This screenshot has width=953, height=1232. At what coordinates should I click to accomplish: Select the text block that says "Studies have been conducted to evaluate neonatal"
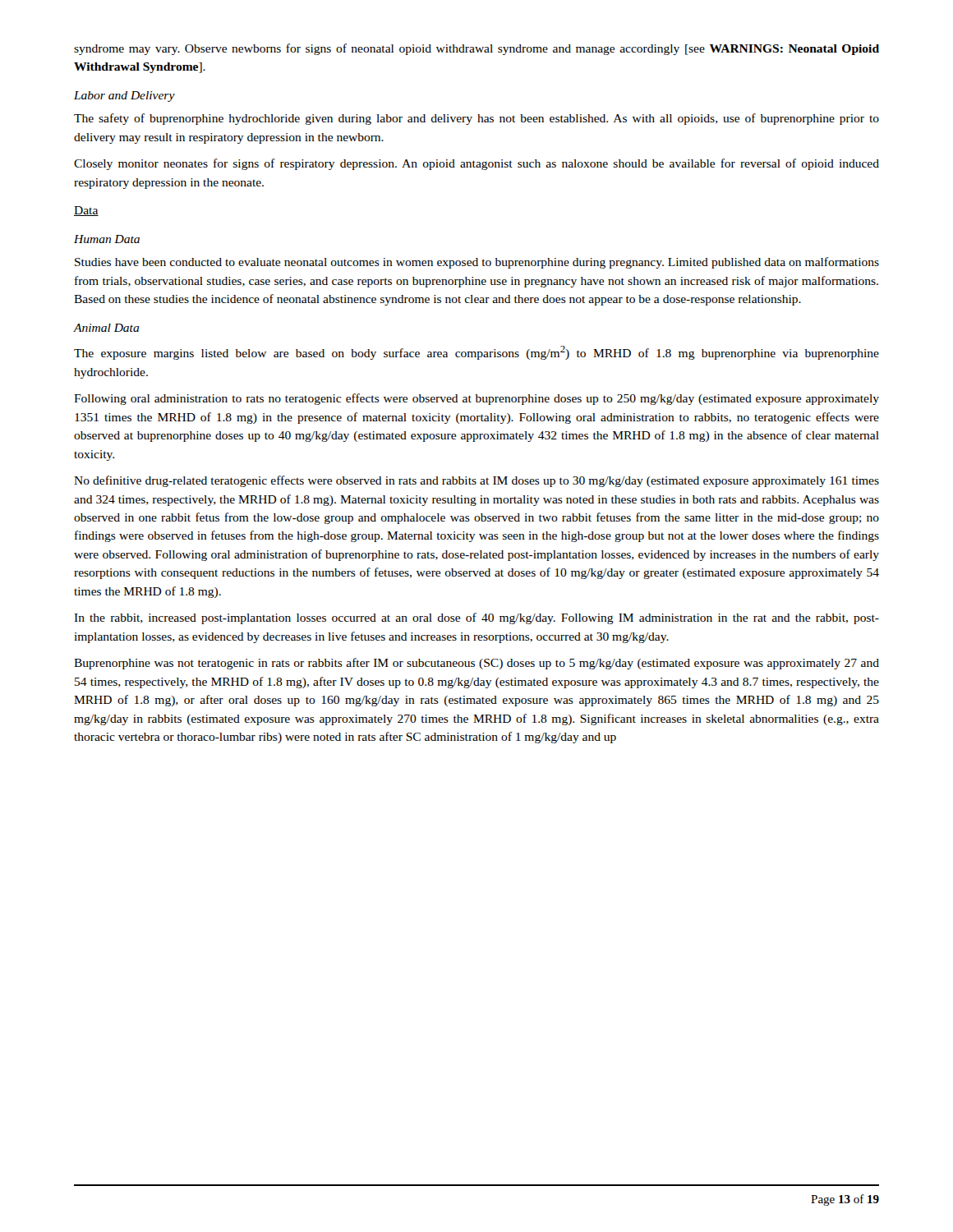(x=476, y=281)
